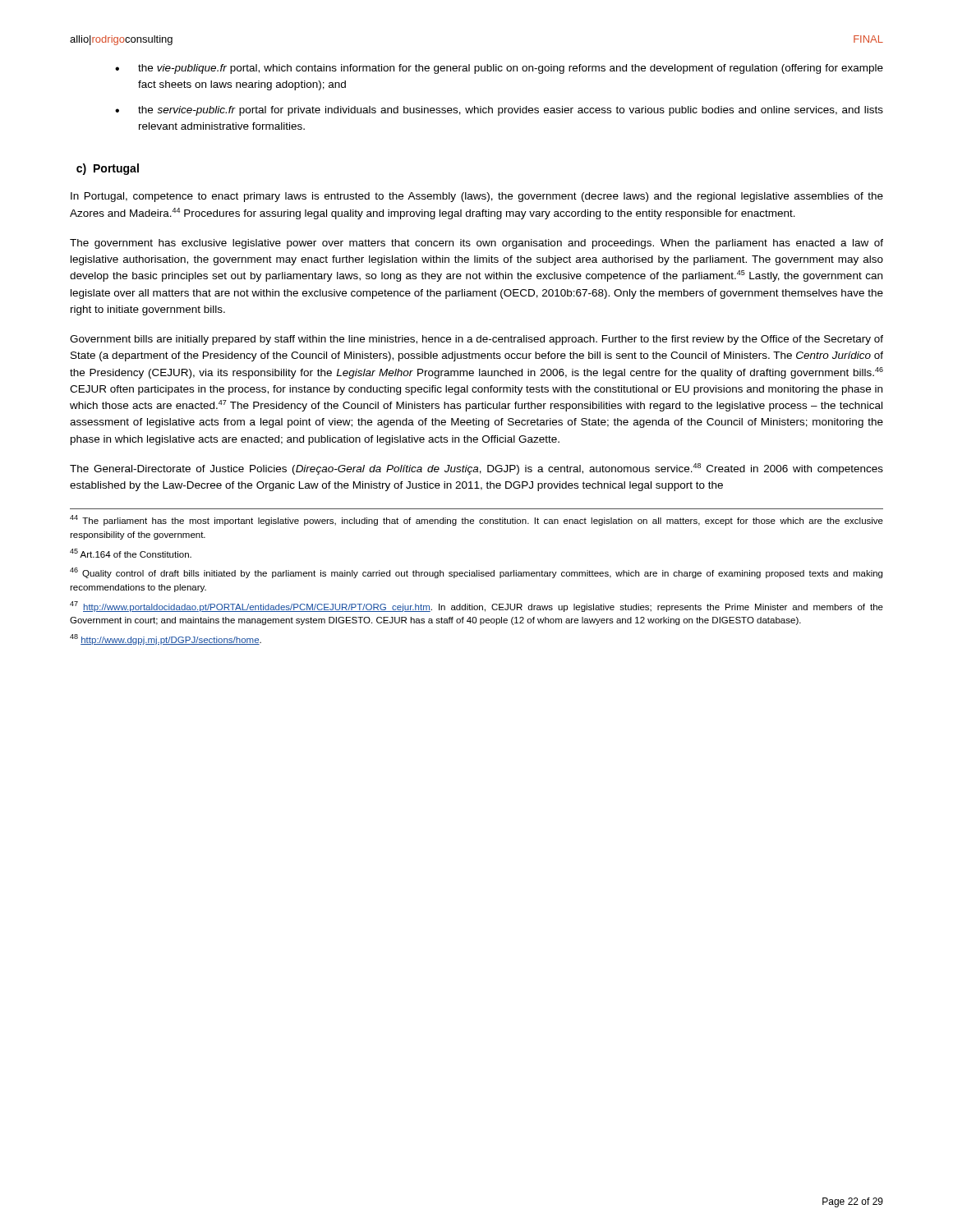Select the footnote containing "48 http://www.dgpj.mj.pt/DGPJ/sections/home."

point(166,639)
